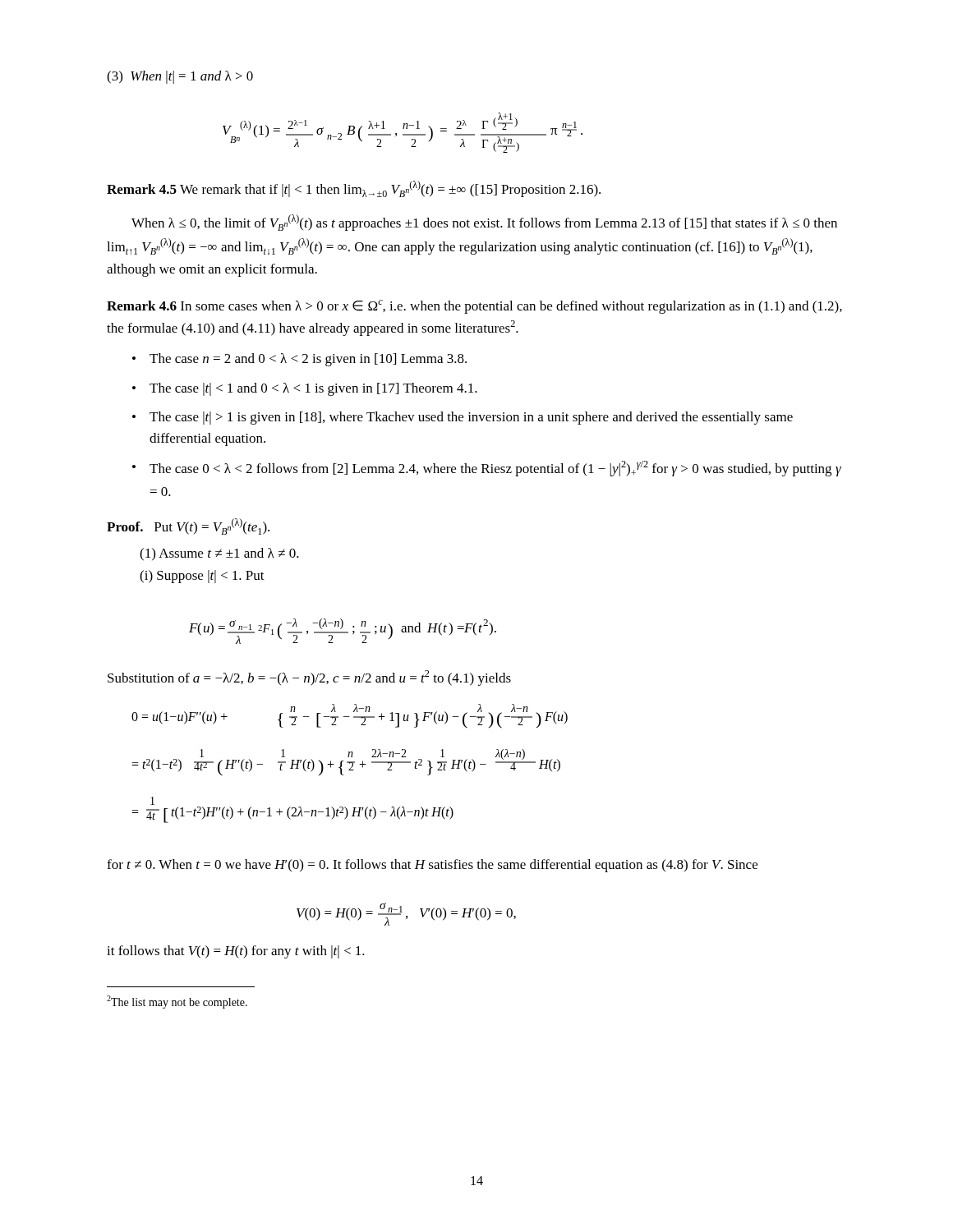The image size is (953, 1232).
Task: Point to the text starting "(i) Suppose |t| < 1. Put"
Action: tap(202, 576)
